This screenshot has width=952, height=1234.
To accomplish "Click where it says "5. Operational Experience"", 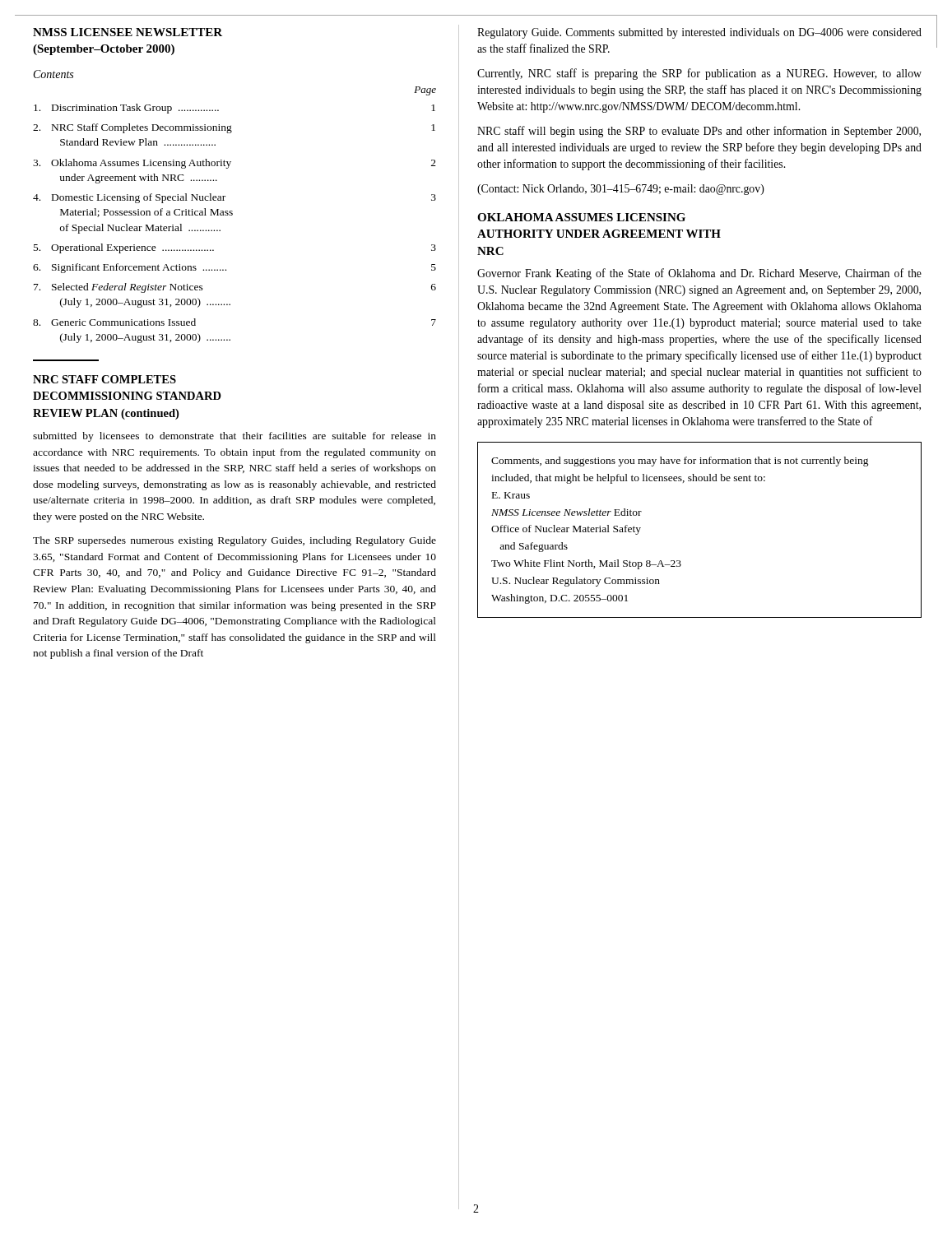I will coord(135,248).
